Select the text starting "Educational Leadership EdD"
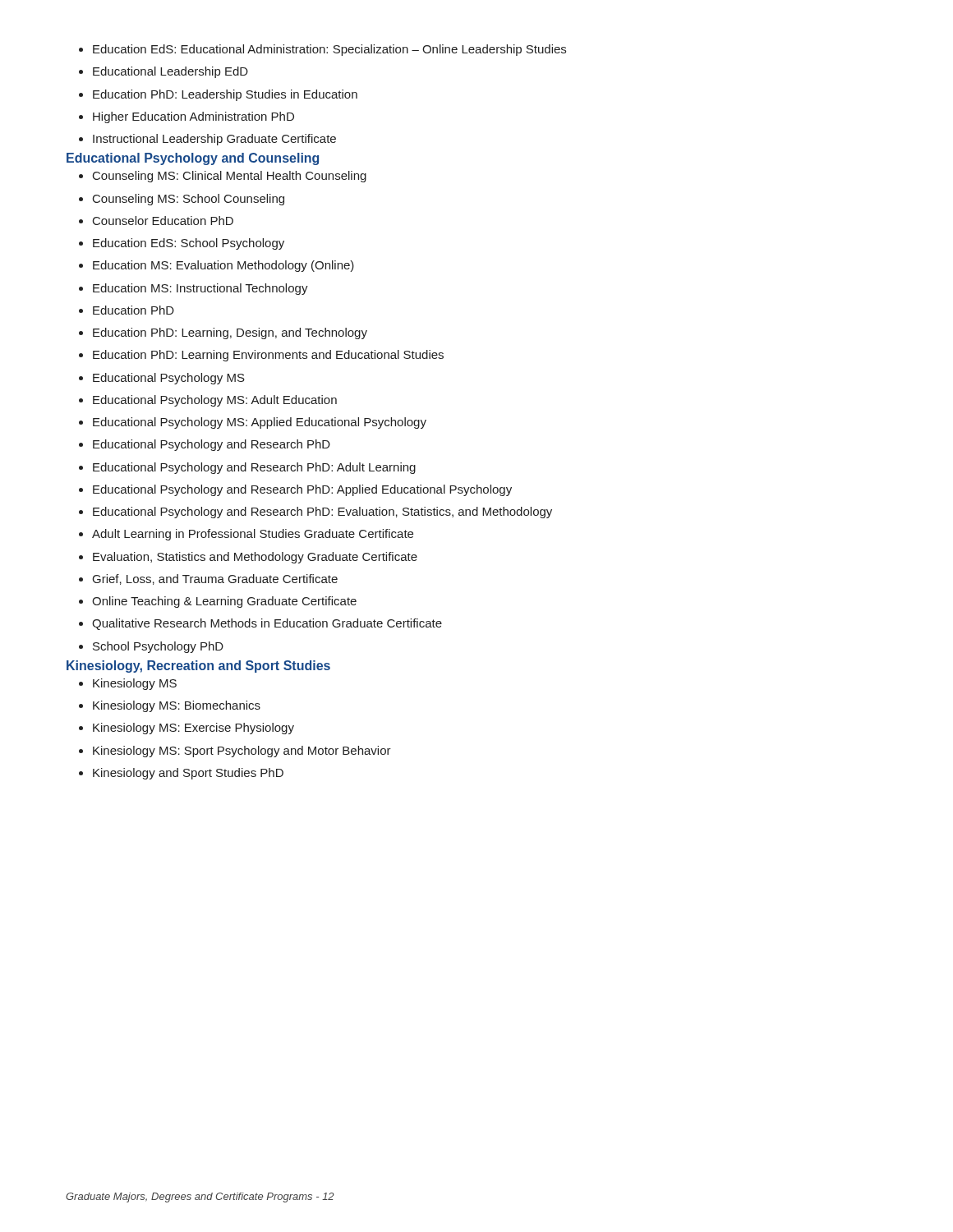 point(170,72)
